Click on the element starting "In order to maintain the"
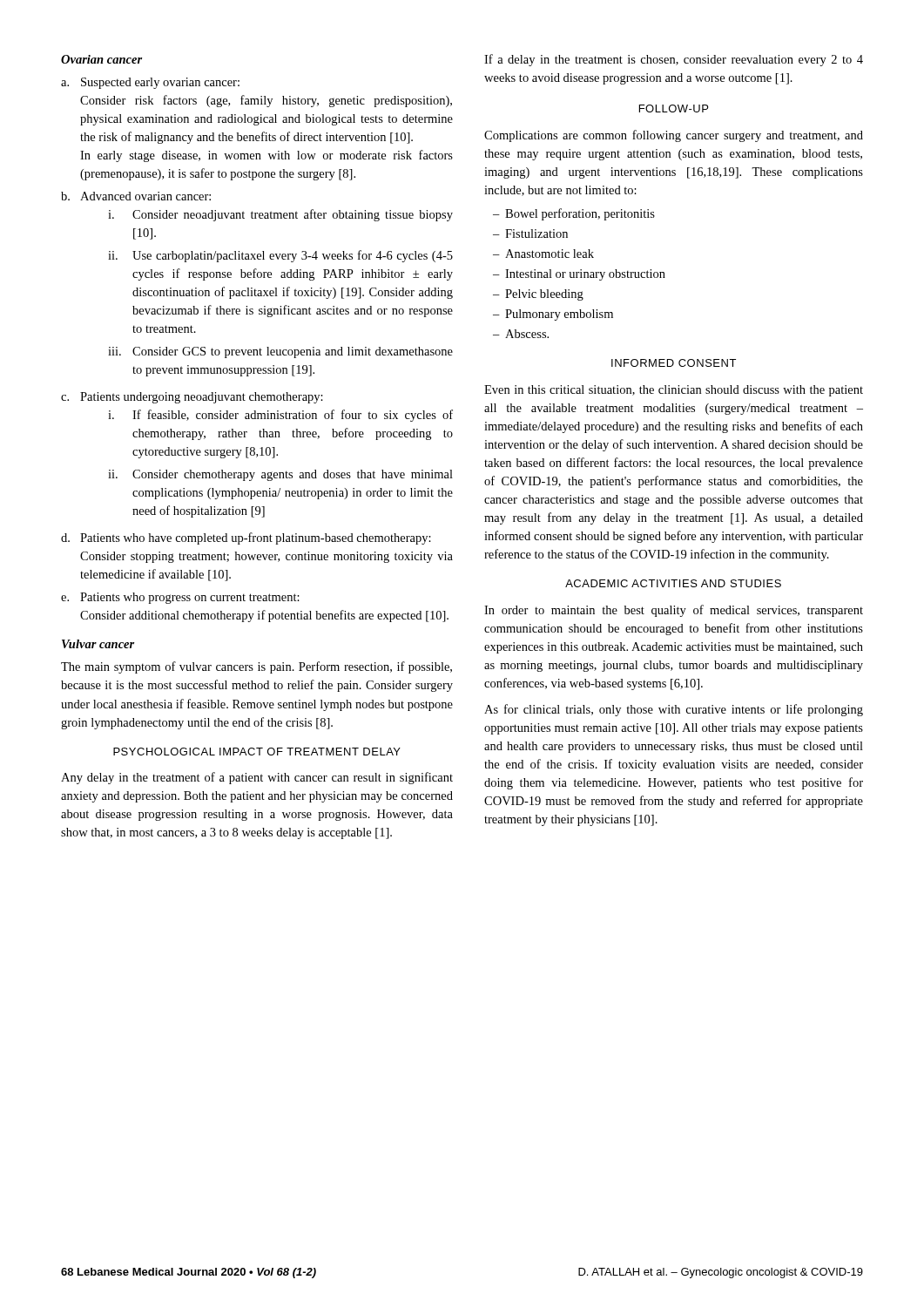 point(674,647)
